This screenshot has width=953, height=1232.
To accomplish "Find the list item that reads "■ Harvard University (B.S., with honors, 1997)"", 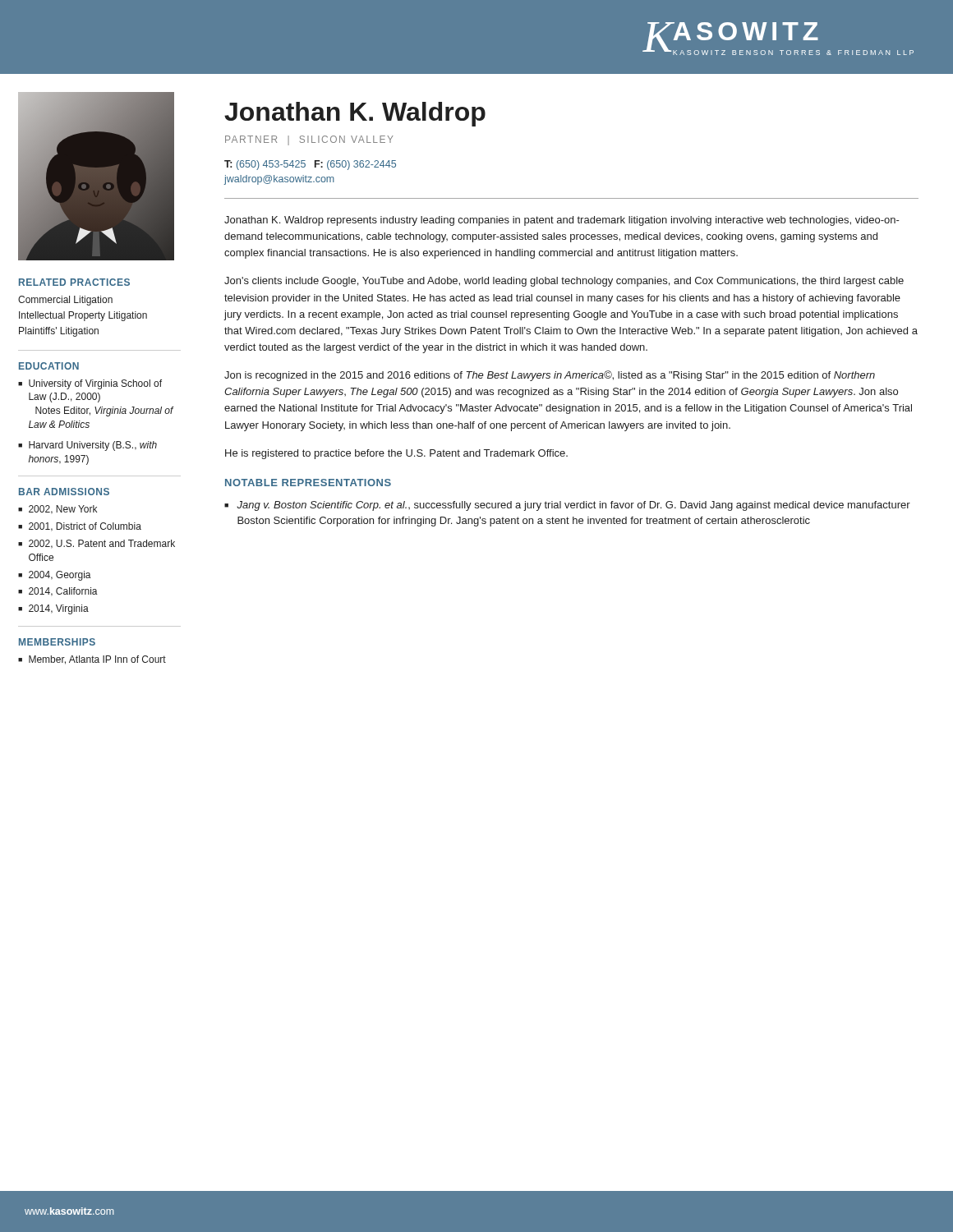I will point(99,452).
